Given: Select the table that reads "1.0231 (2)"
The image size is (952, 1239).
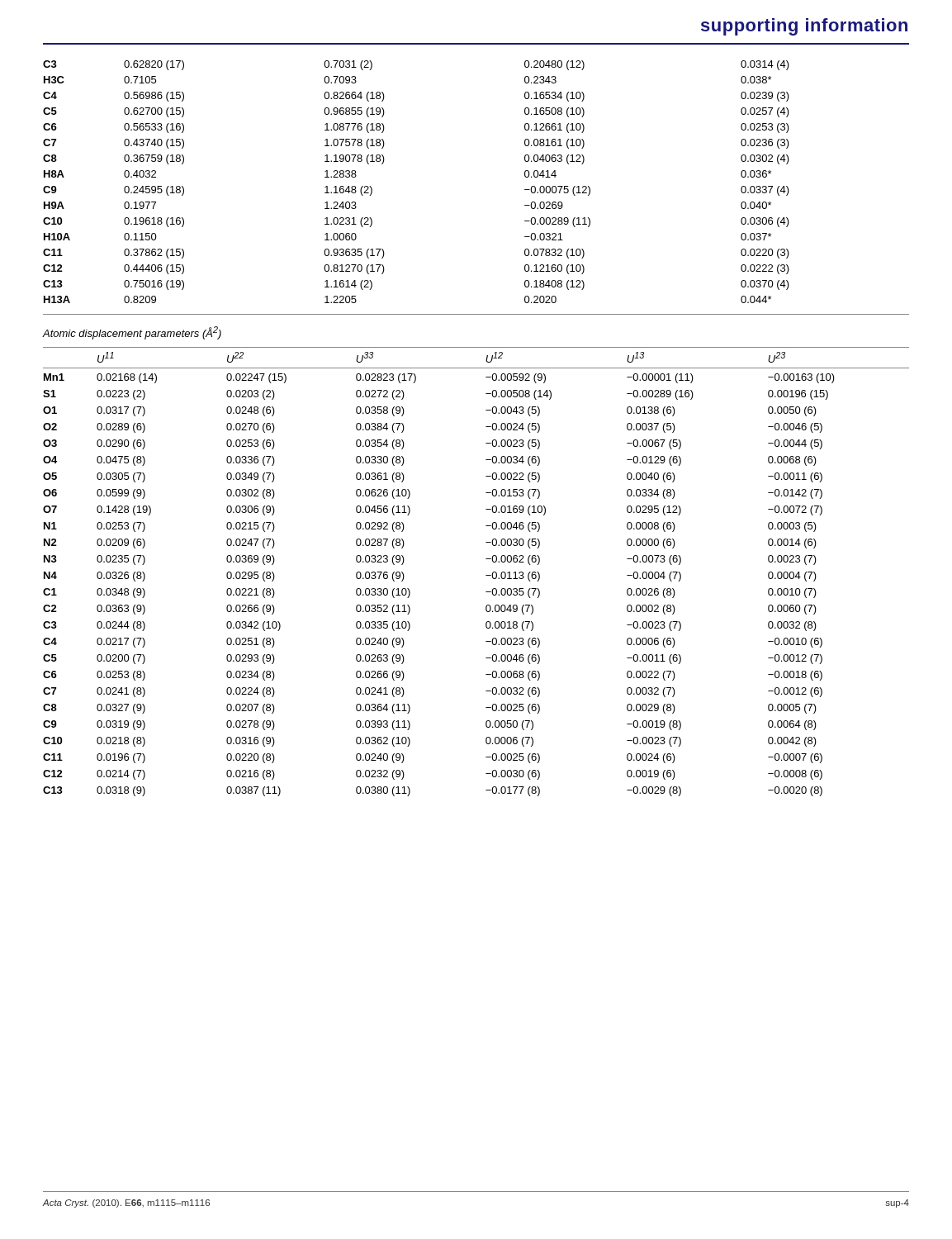Looking at the screenshot, I should point(476,182).
